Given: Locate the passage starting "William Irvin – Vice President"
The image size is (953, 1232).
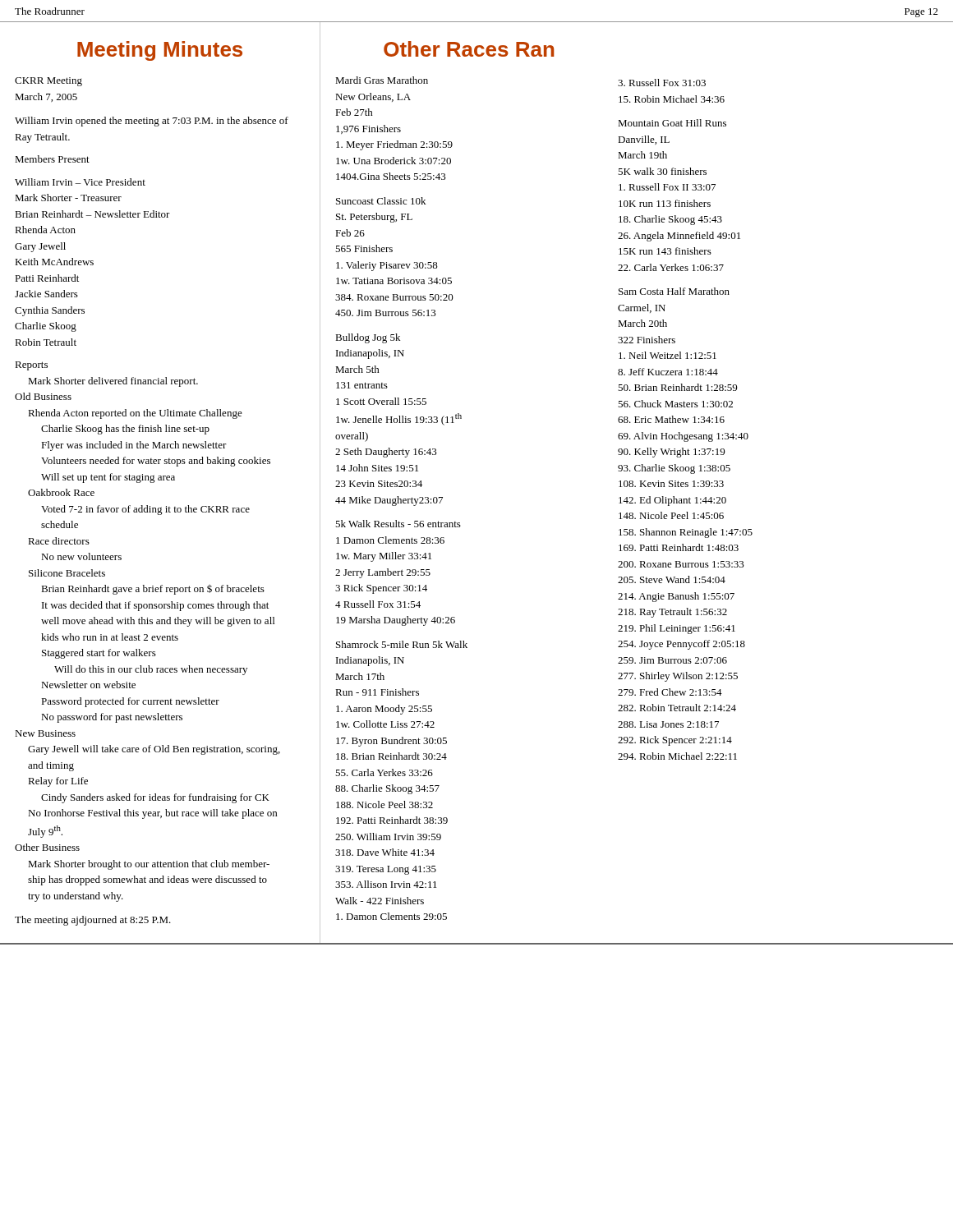Looking at the screenshot, I should point(80,181).
